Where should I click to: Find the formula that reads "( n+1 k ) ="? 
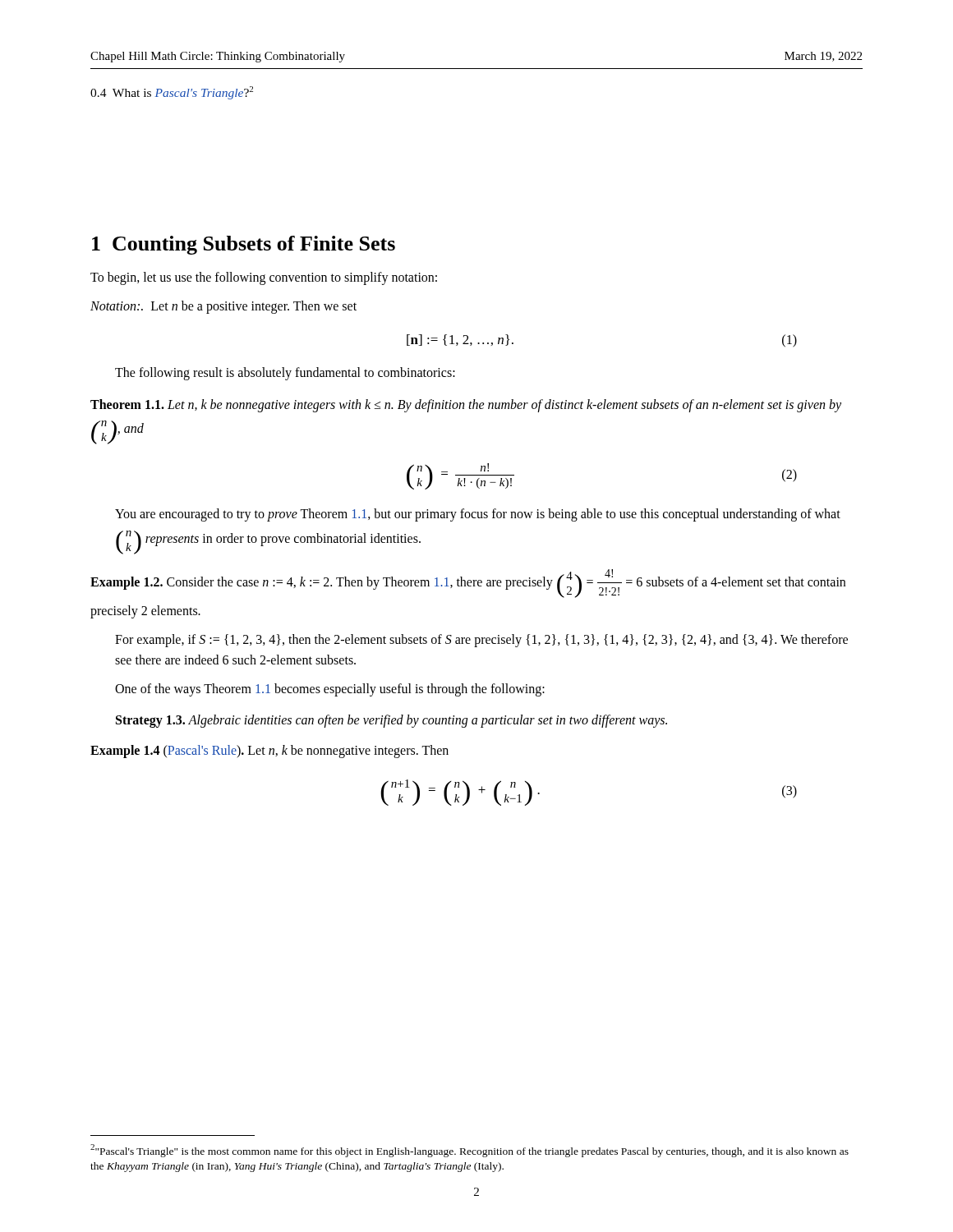[476, 791]
